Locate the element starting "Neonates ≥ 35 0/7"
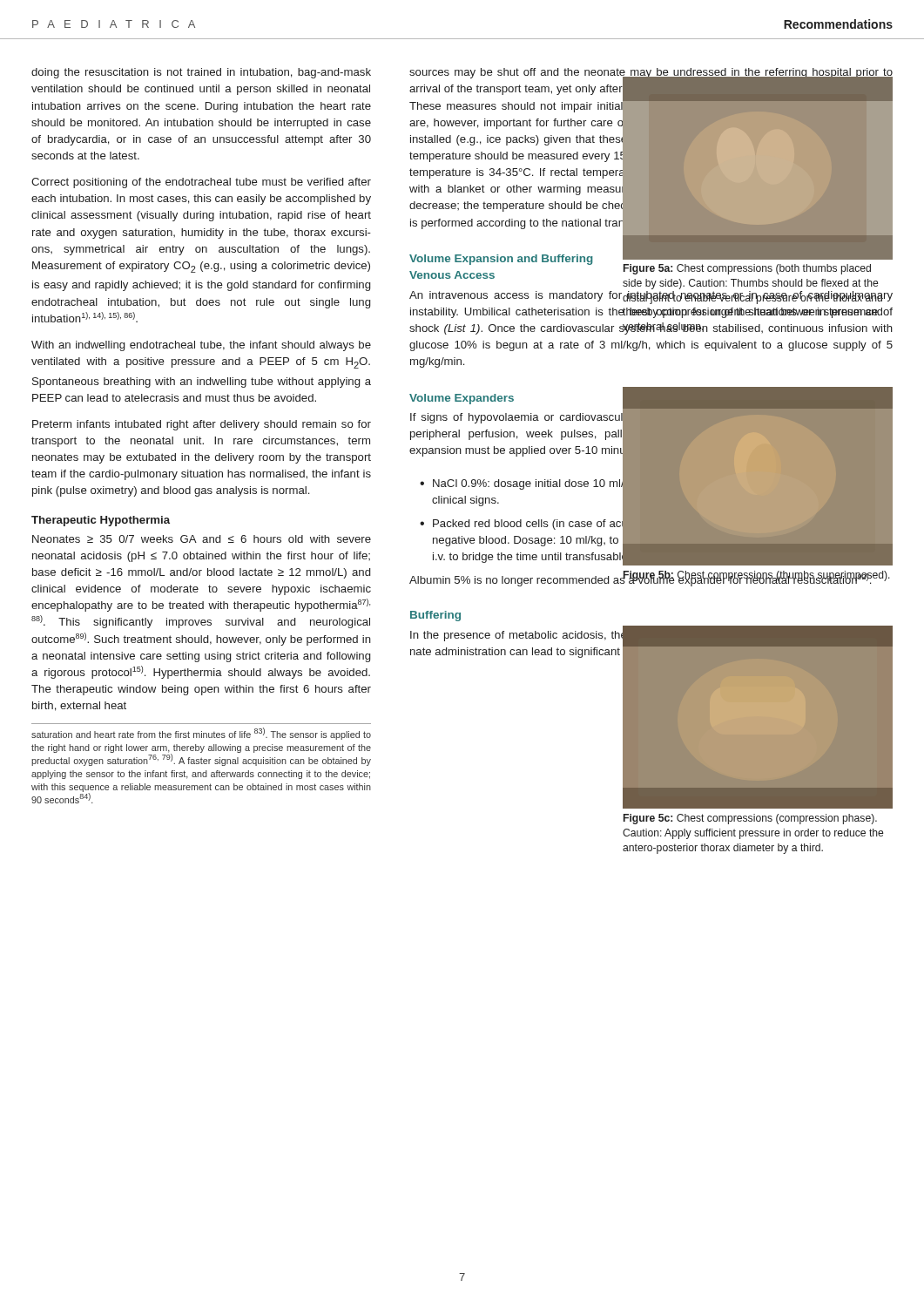 click(201, 622)
